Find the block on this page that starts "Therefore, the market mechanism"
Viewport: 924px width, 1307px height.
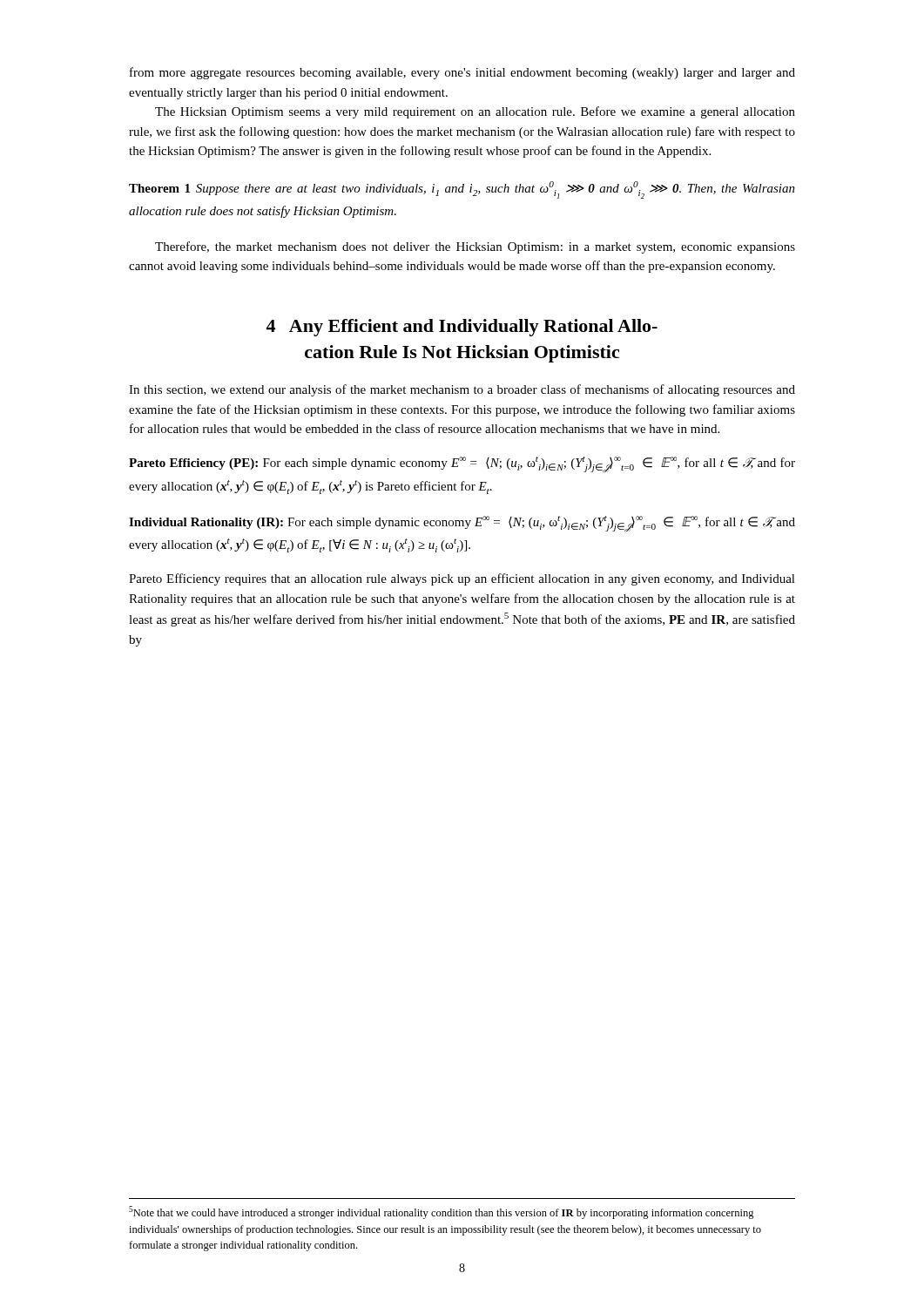tap(462, 256)
